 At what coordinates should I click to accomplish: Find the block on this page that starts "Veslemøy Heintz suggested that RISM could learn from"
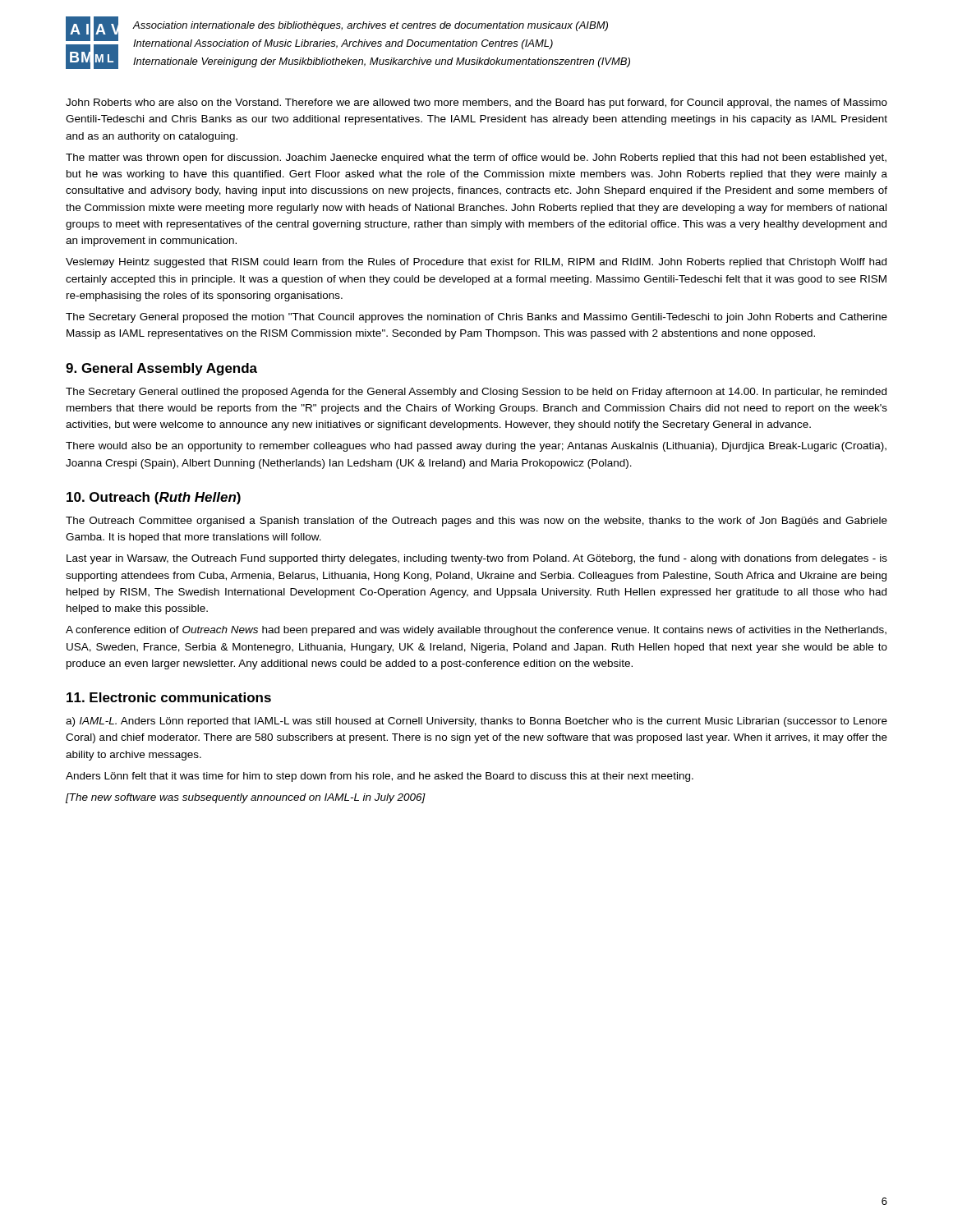476,278
